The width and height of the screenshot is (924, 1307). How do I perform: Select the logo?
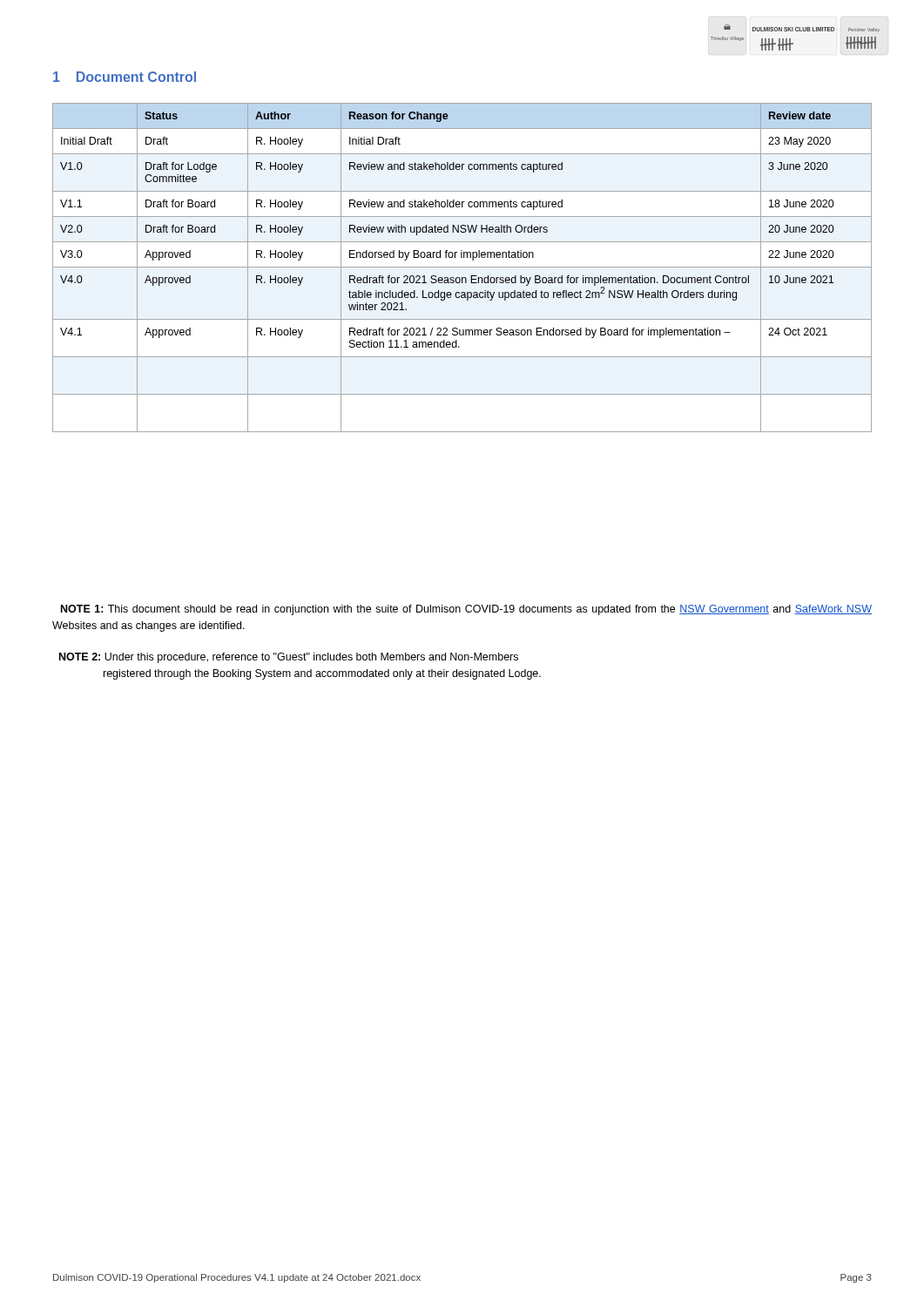click(x=799, y=37)
